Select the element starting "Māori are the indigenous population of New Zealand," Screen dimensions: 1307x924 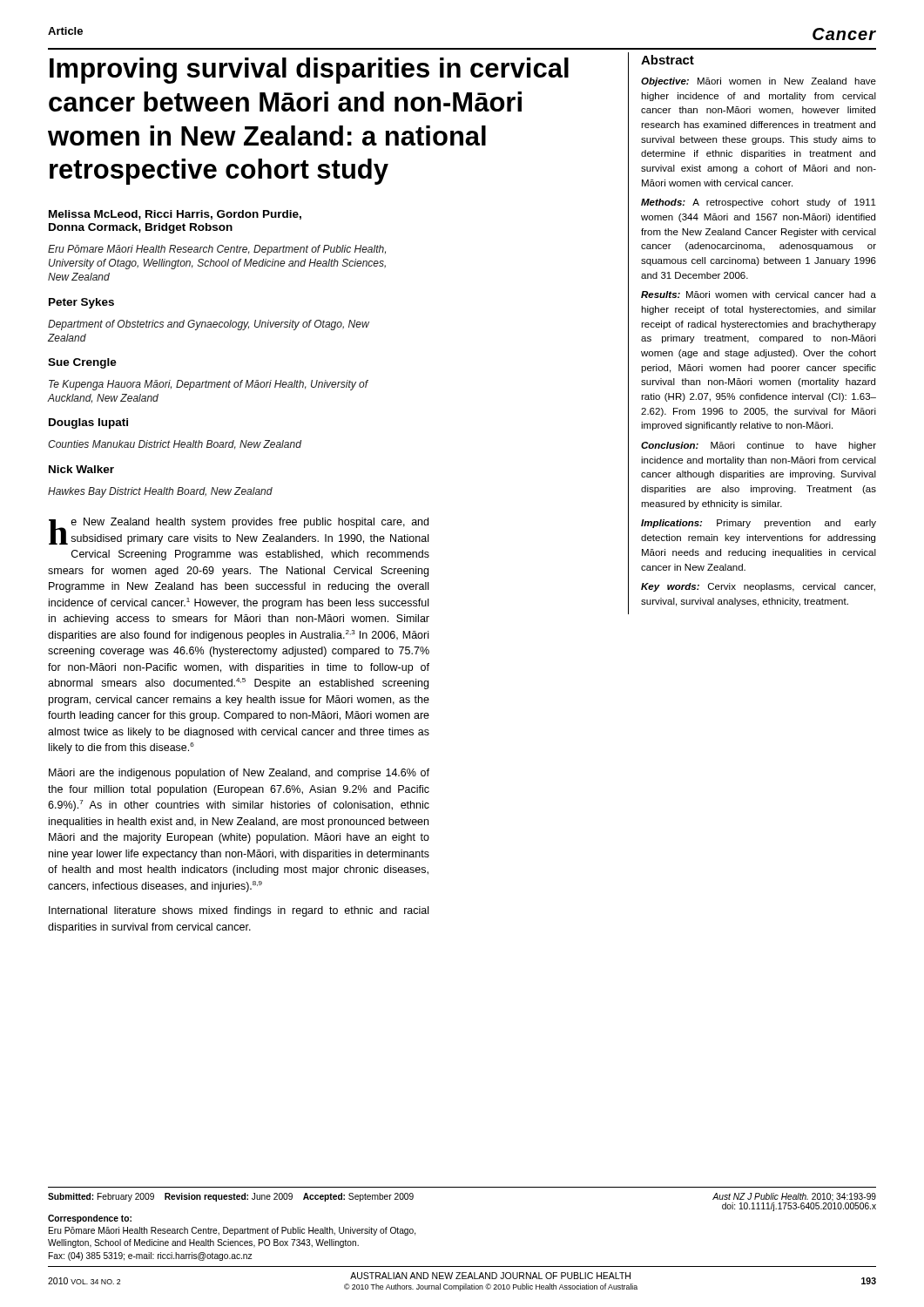pyautogui.click(x=239, y=830)
